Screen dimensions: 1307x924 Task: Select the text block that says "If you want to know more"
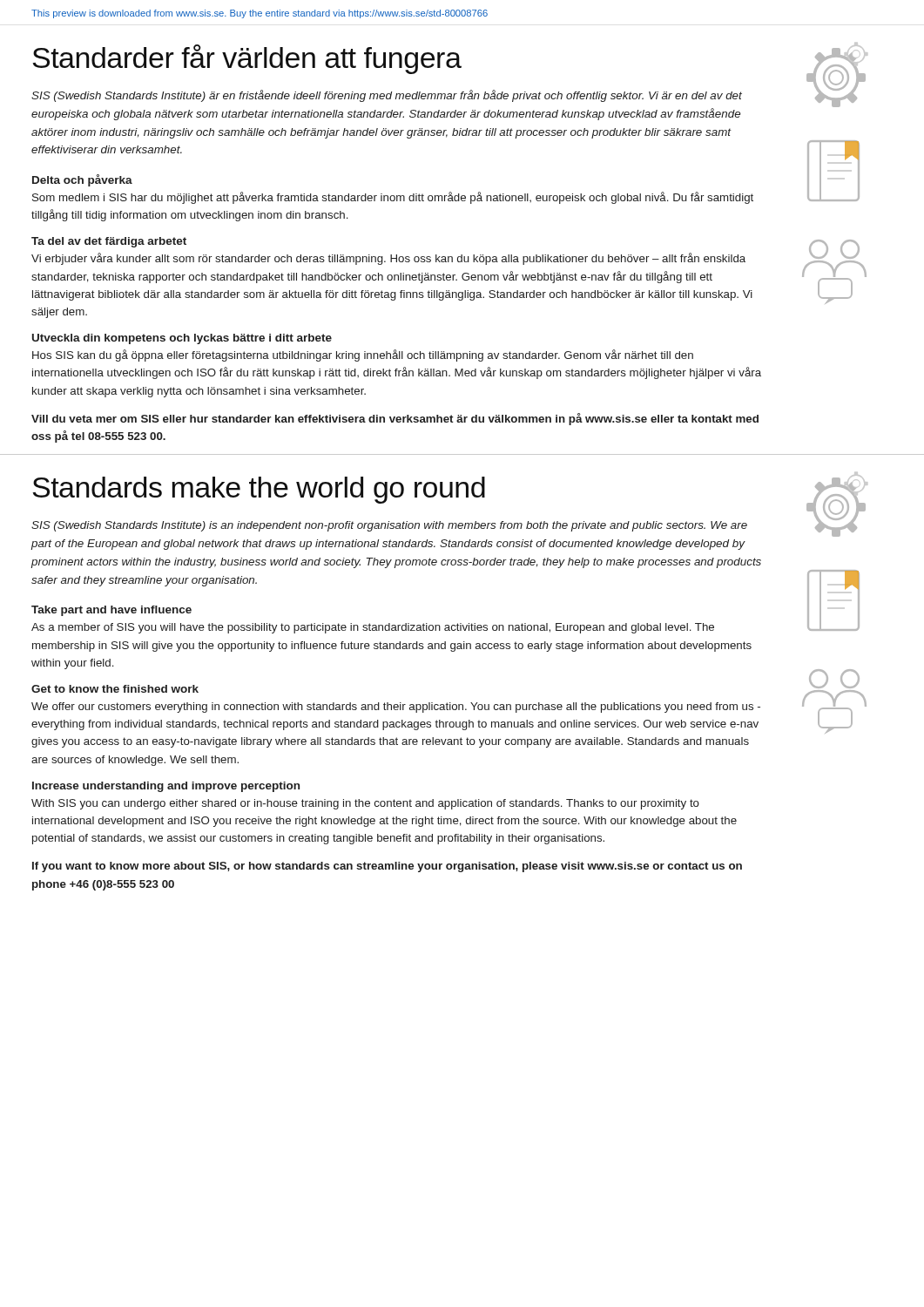pyautogui.click(x=387, y=875)
